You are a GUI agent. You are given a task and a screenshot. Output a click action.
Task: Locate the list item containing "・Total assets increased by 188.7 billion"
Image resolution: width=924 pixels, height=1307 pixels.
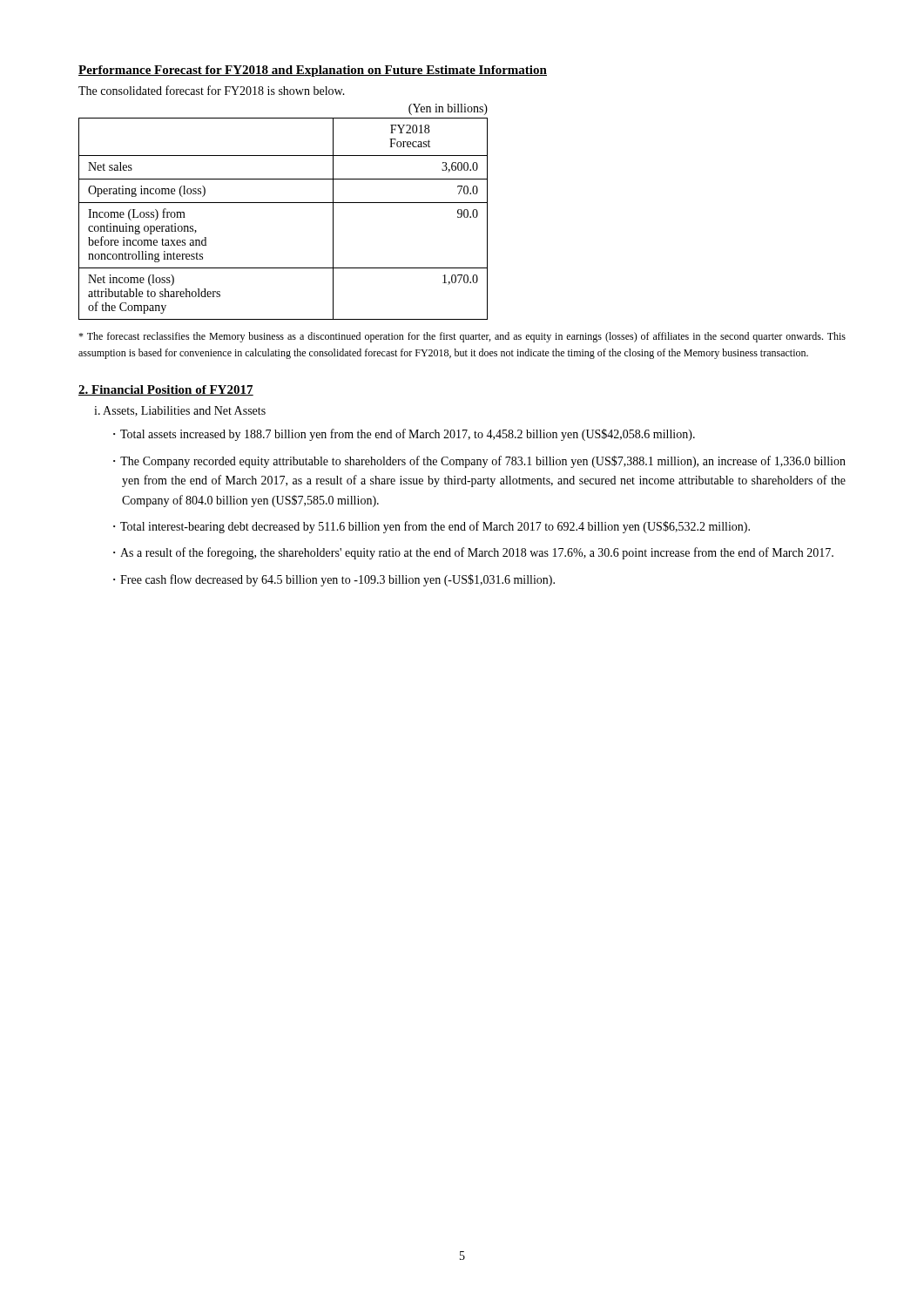pyautogui.click(x=402, y=435)
